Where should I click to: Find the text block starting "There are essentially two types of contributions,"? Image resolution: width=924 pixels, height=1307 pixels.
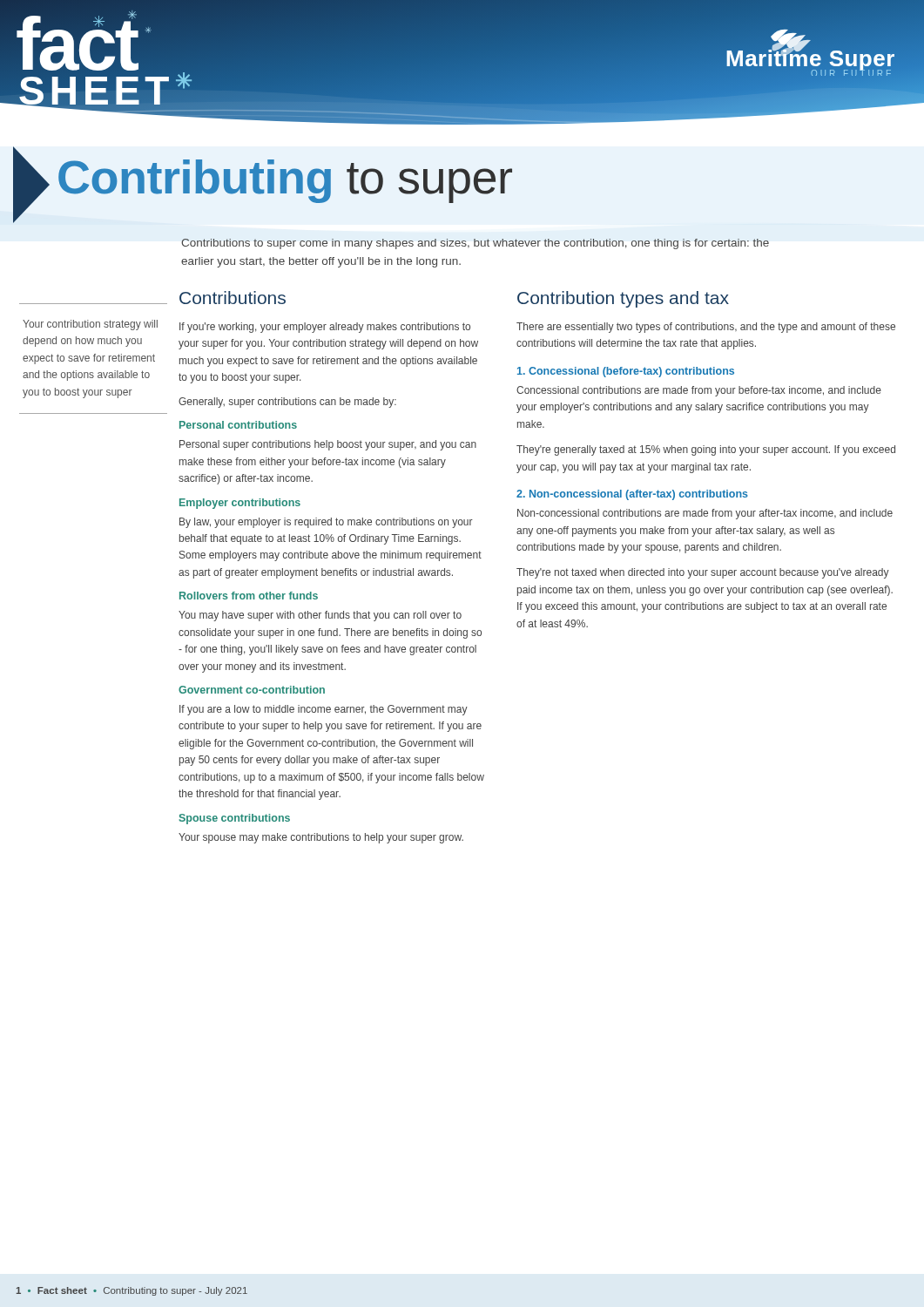[706, 335]
